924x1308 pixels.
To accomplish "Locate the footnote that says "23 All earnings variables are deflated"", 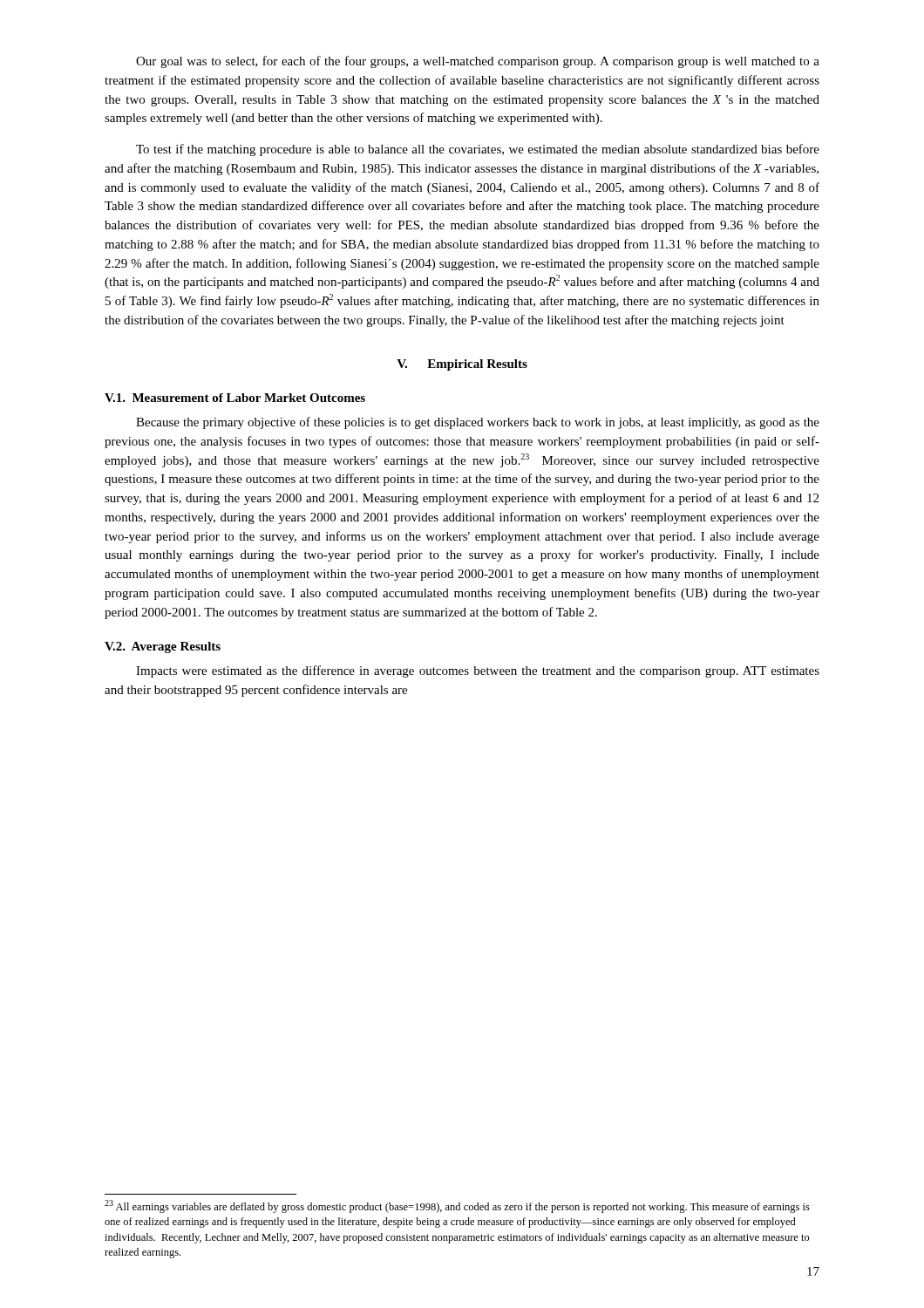I will click(457, 1229).
